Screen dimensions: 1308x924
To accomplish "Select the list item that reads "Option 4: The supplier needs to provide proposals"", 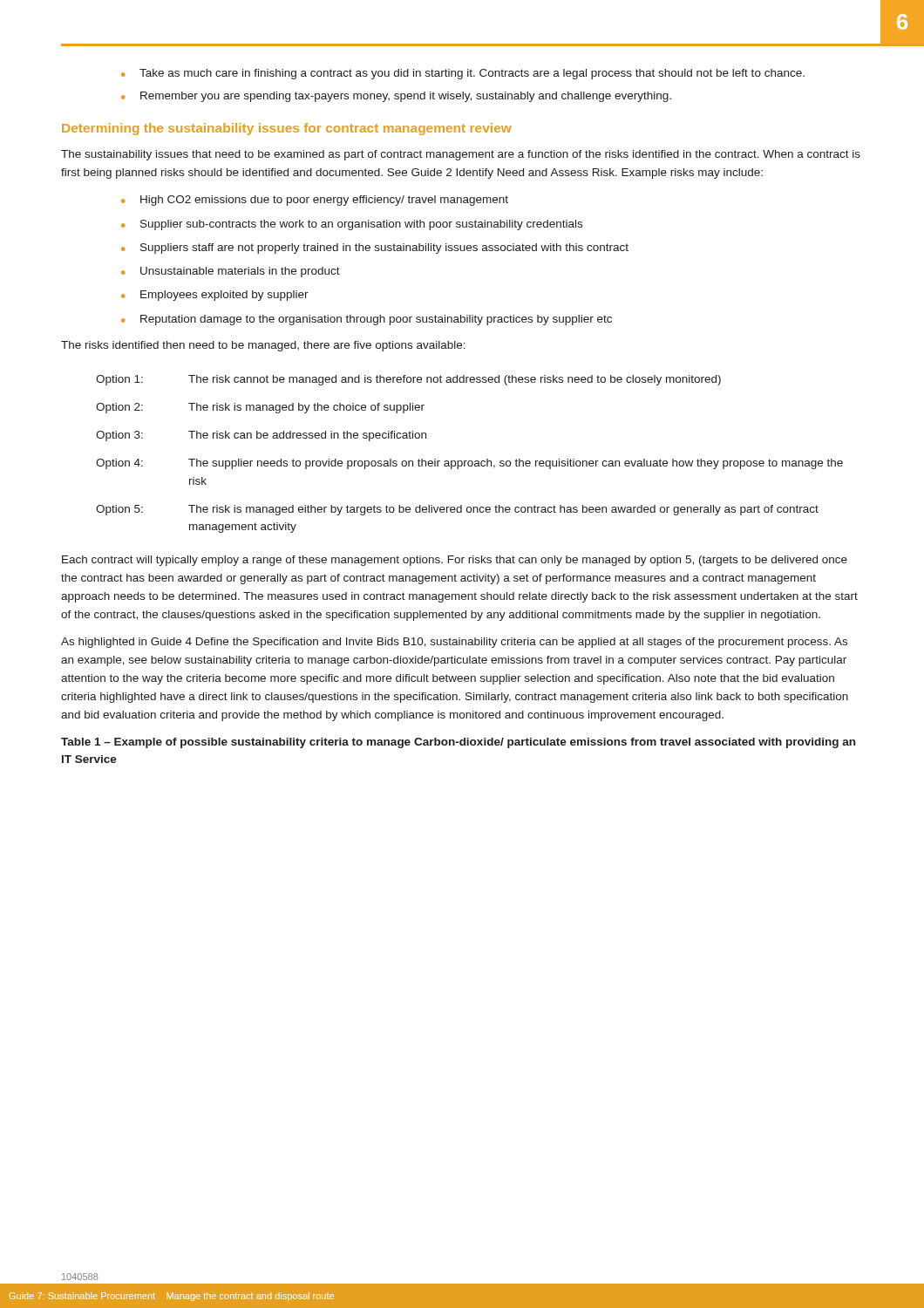I will coord(479,472).
